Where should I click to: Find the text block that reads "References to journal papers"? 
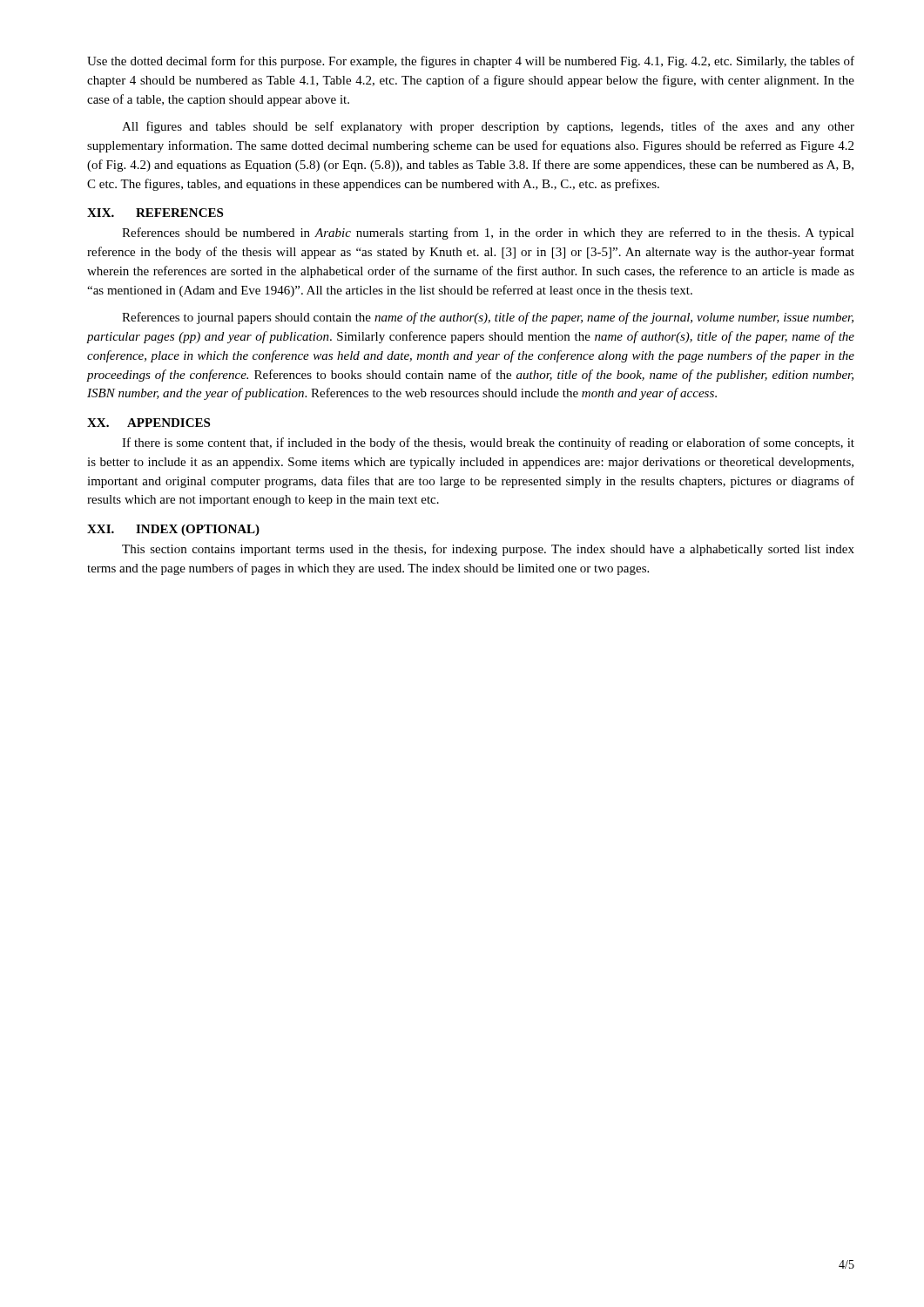click(x=471, y=356)
